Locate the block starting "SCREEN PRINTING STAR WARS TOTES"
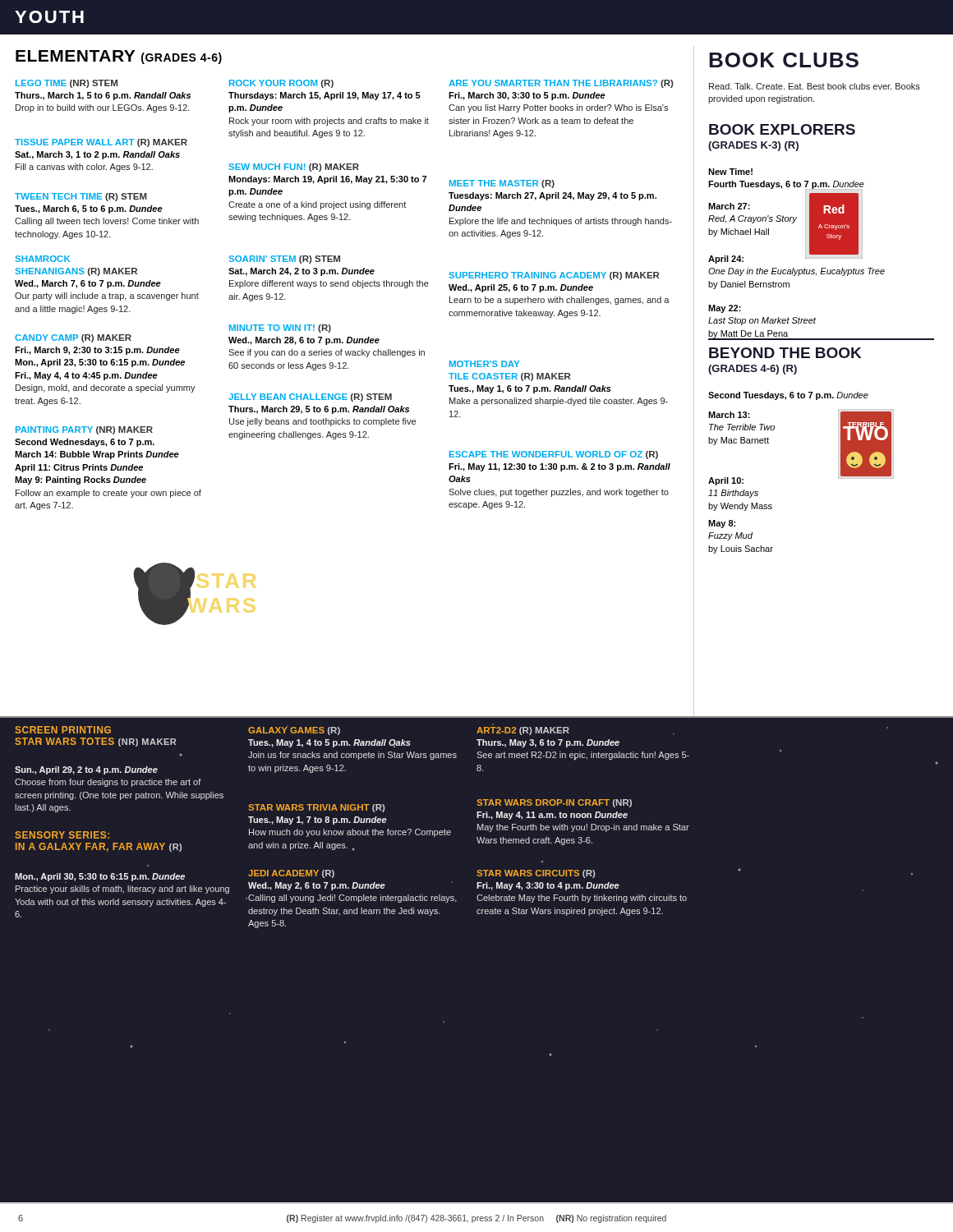The width and height of the screenshot is (953, 1232). (x=122, y=736)
